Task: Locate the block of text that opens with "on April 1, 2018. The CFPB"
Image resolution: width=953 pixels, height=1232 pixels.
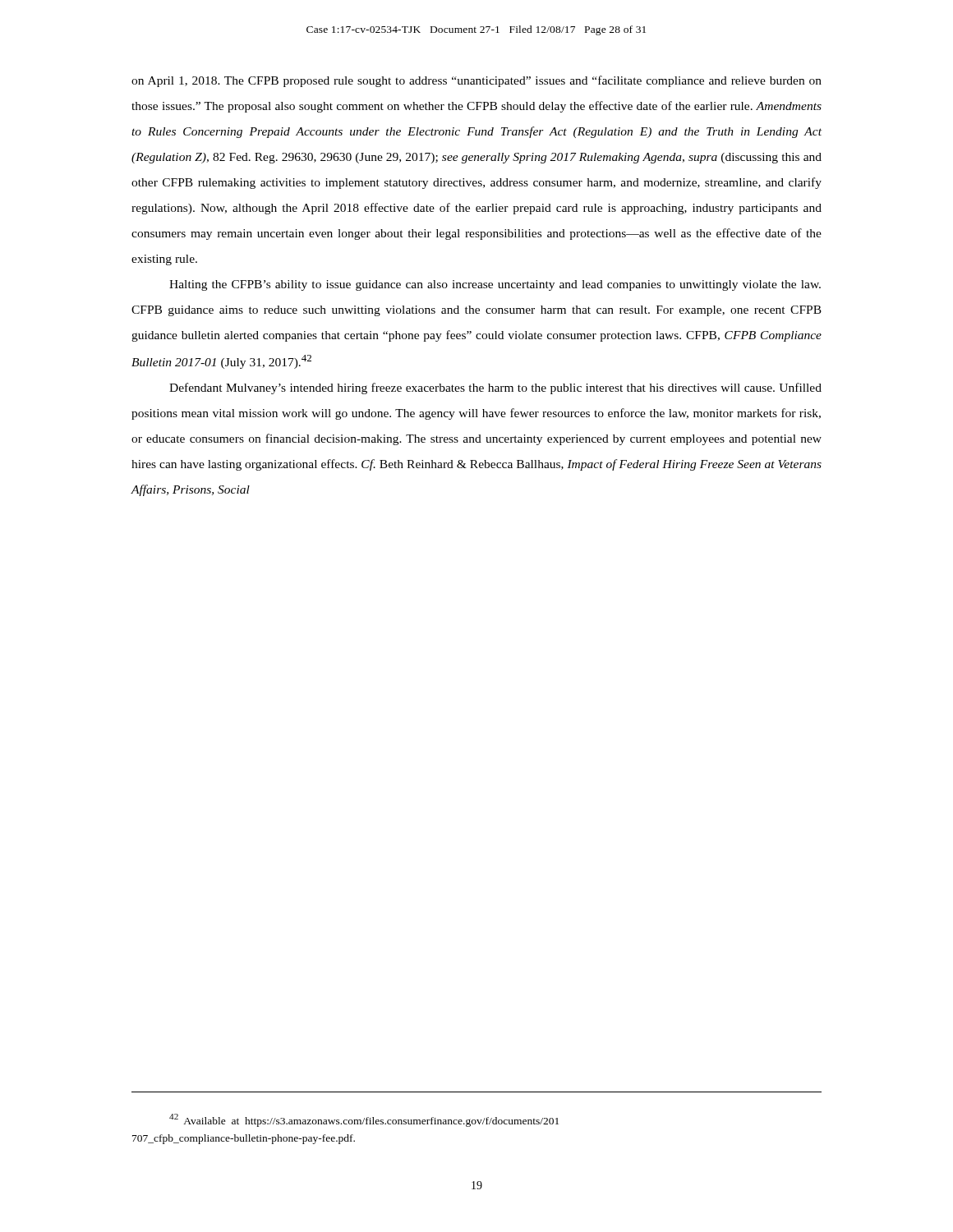Action: click(476, 169)
